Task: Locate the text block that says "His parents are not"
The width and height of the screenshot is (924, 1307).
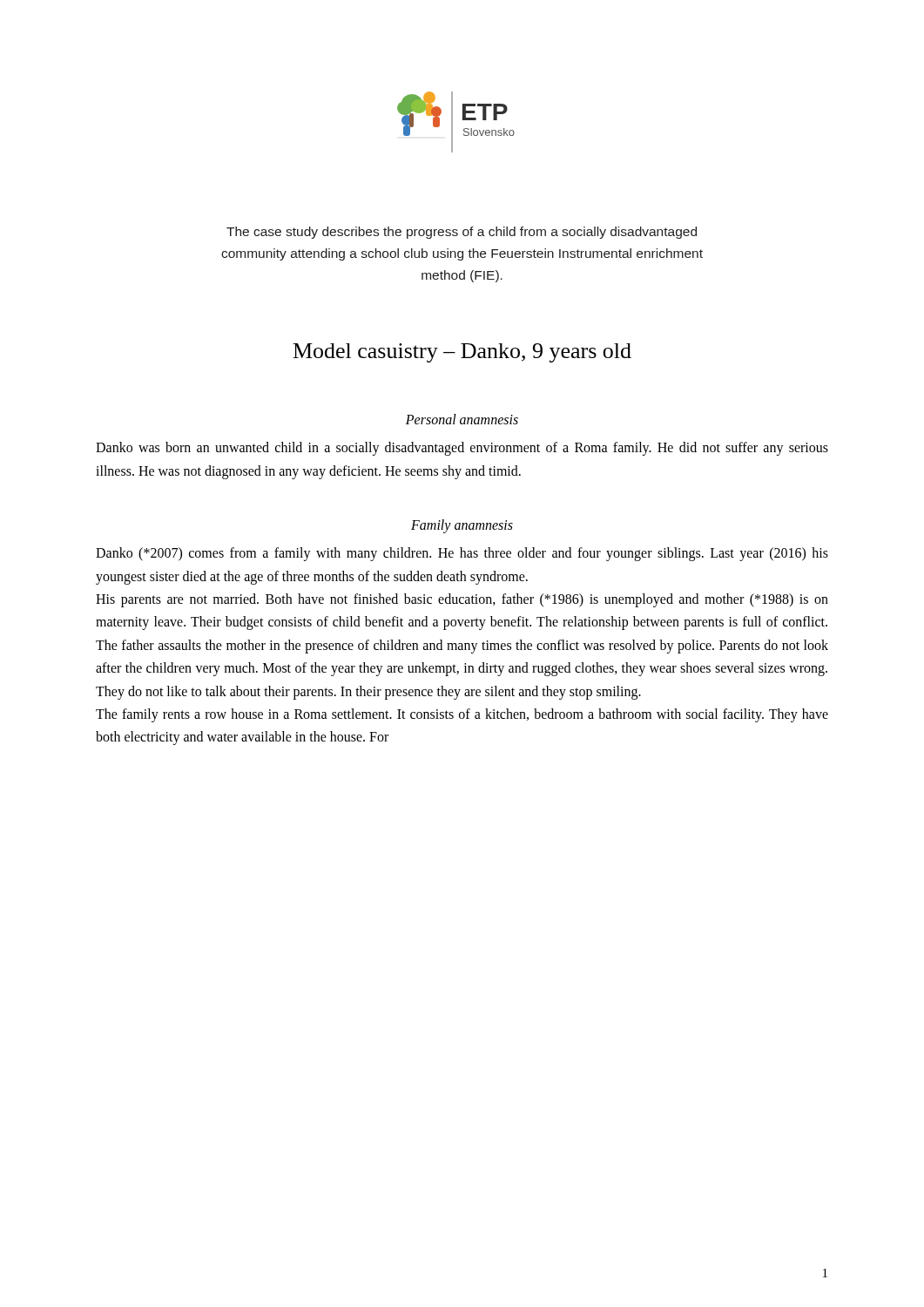Action: coord(462,645)
